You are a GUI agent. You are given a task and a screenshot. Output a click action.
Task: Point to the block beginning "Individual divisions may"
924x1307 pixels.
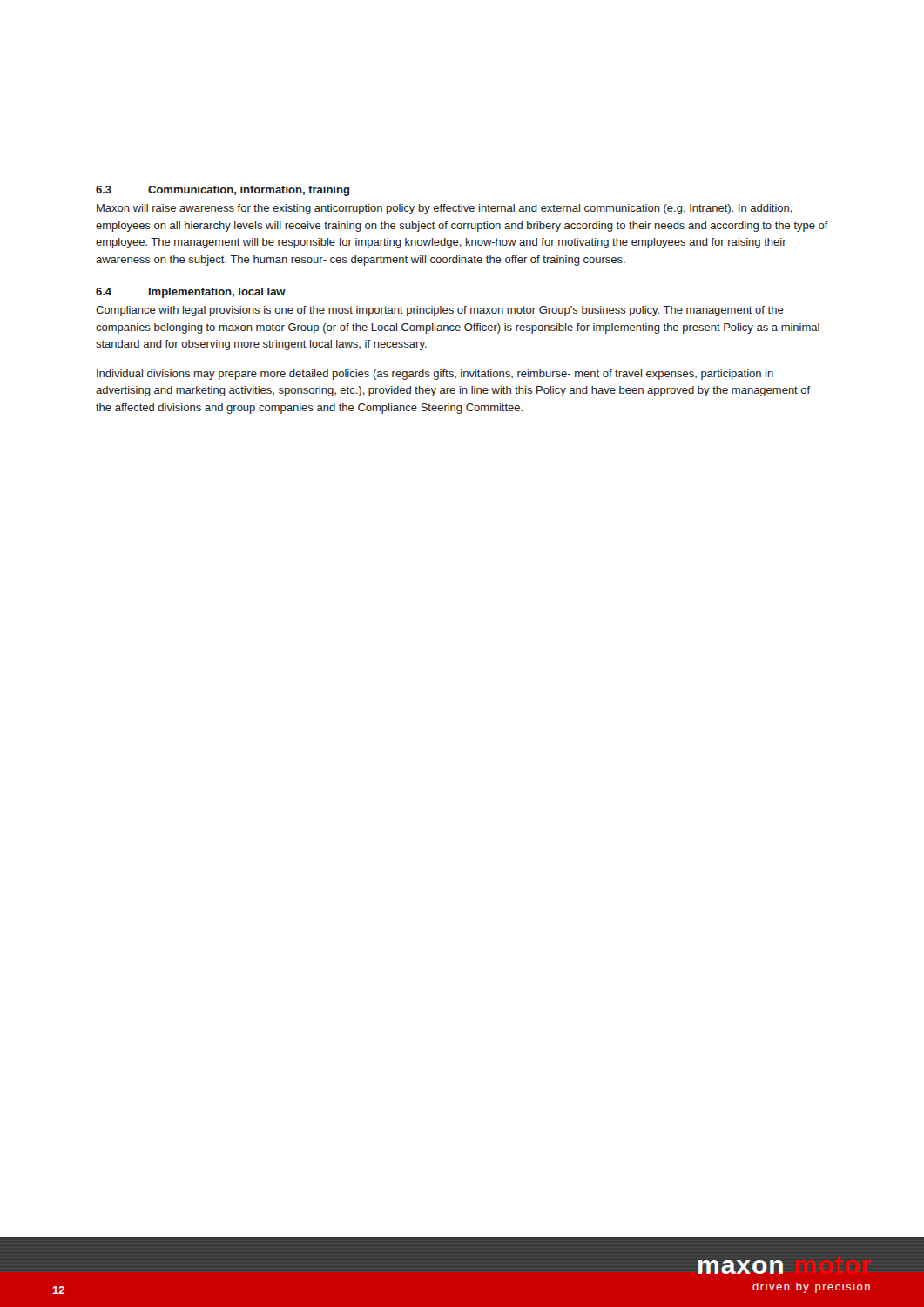tap(453, 390)
